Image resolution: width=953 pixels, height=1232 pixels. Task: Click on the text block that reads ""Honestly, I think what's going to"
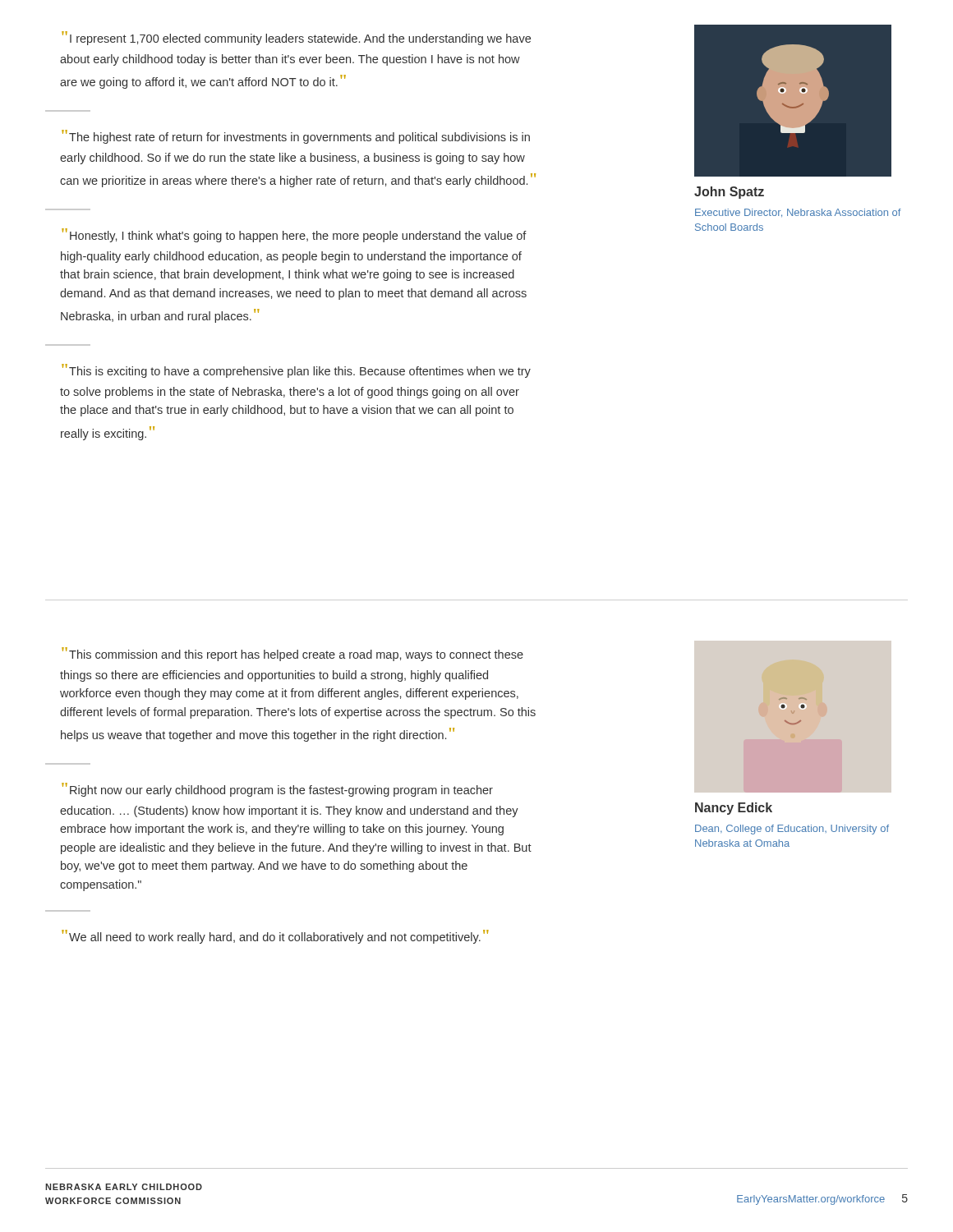click(x=299, y=275)
